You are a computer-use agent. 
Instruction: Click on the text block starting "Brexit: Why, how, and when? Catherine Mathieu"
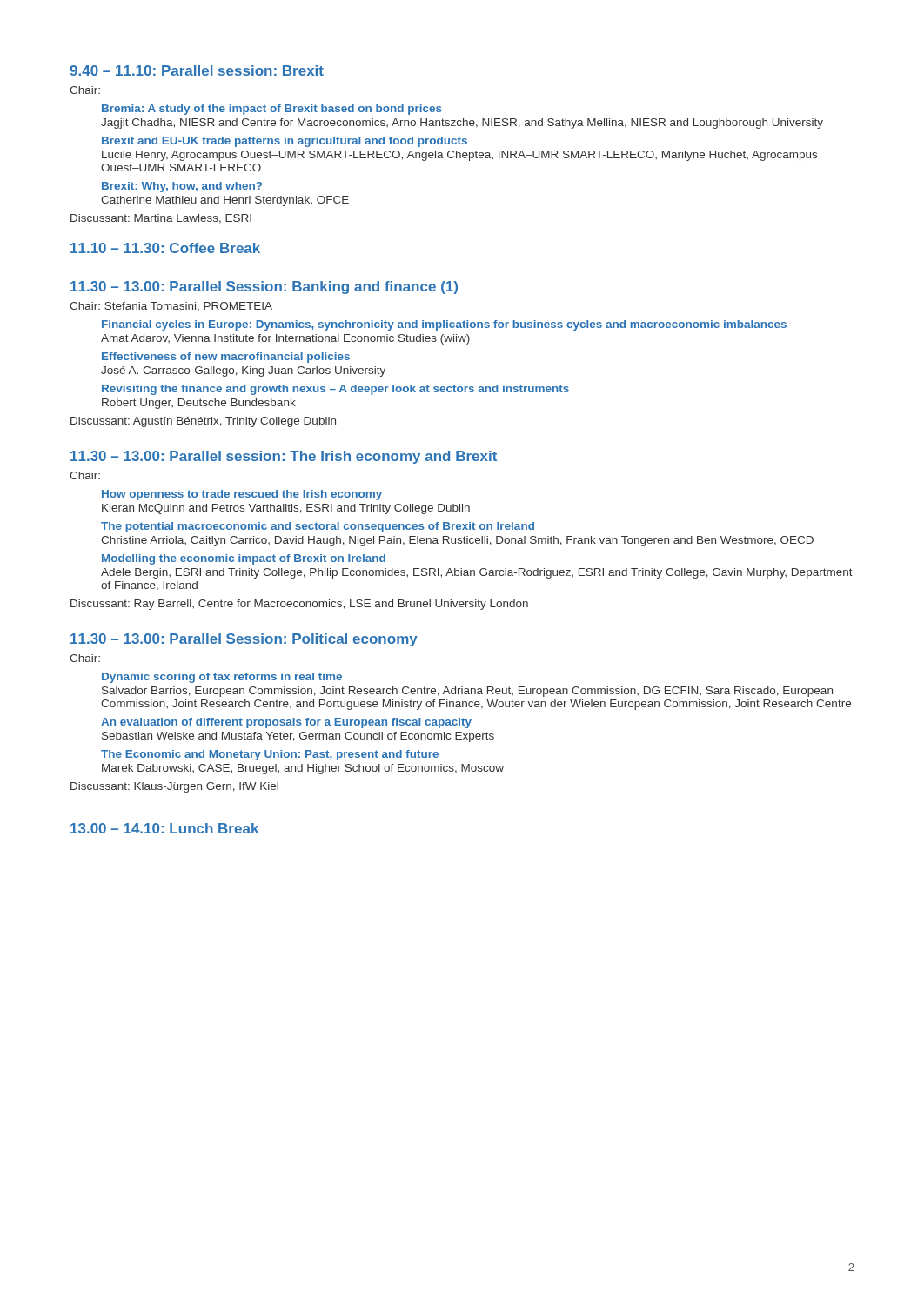tap(182, 187)
